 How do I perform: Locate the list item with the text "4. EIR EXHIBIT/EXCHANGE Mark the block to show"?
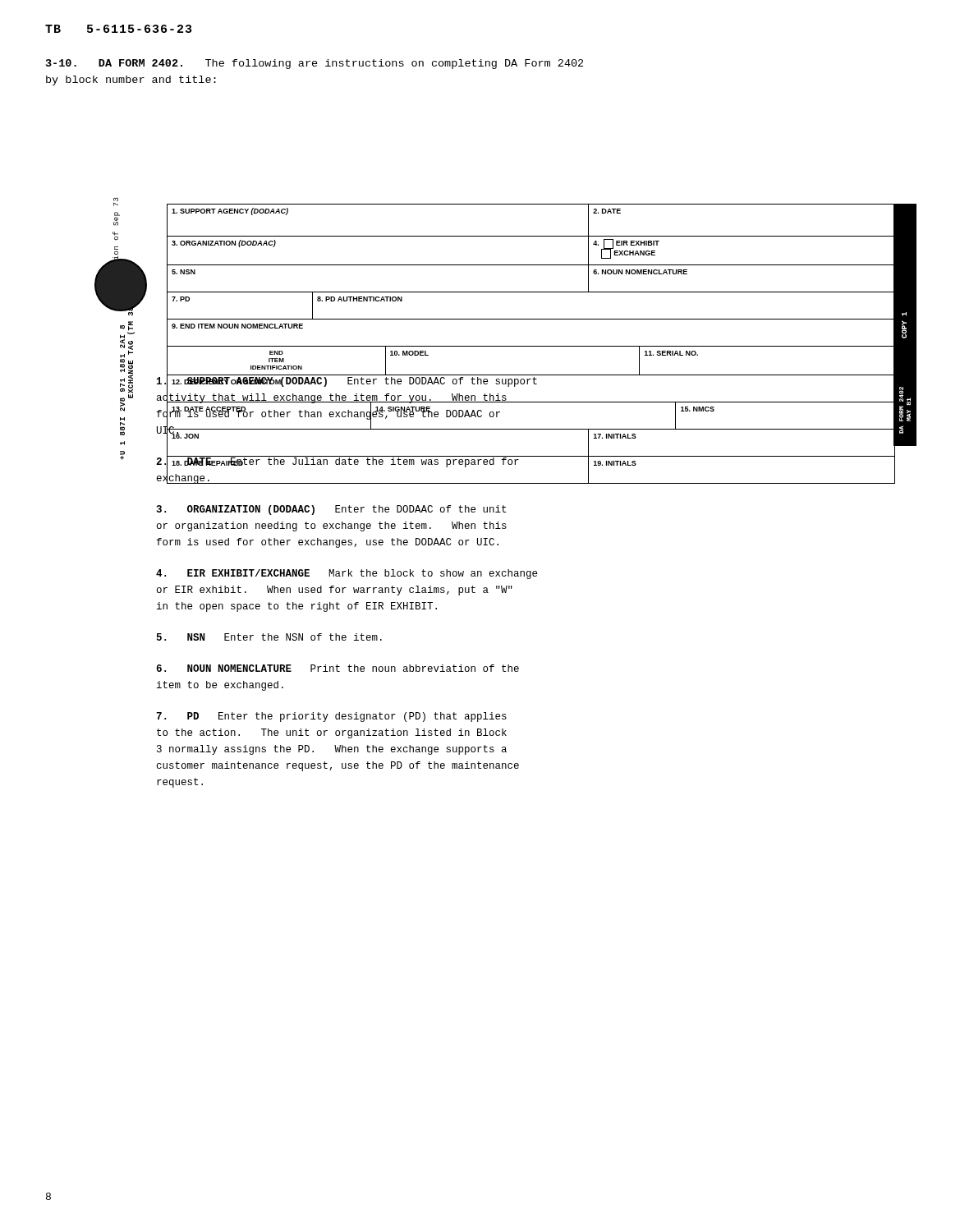pyautogui.click(x=347, y=590)
